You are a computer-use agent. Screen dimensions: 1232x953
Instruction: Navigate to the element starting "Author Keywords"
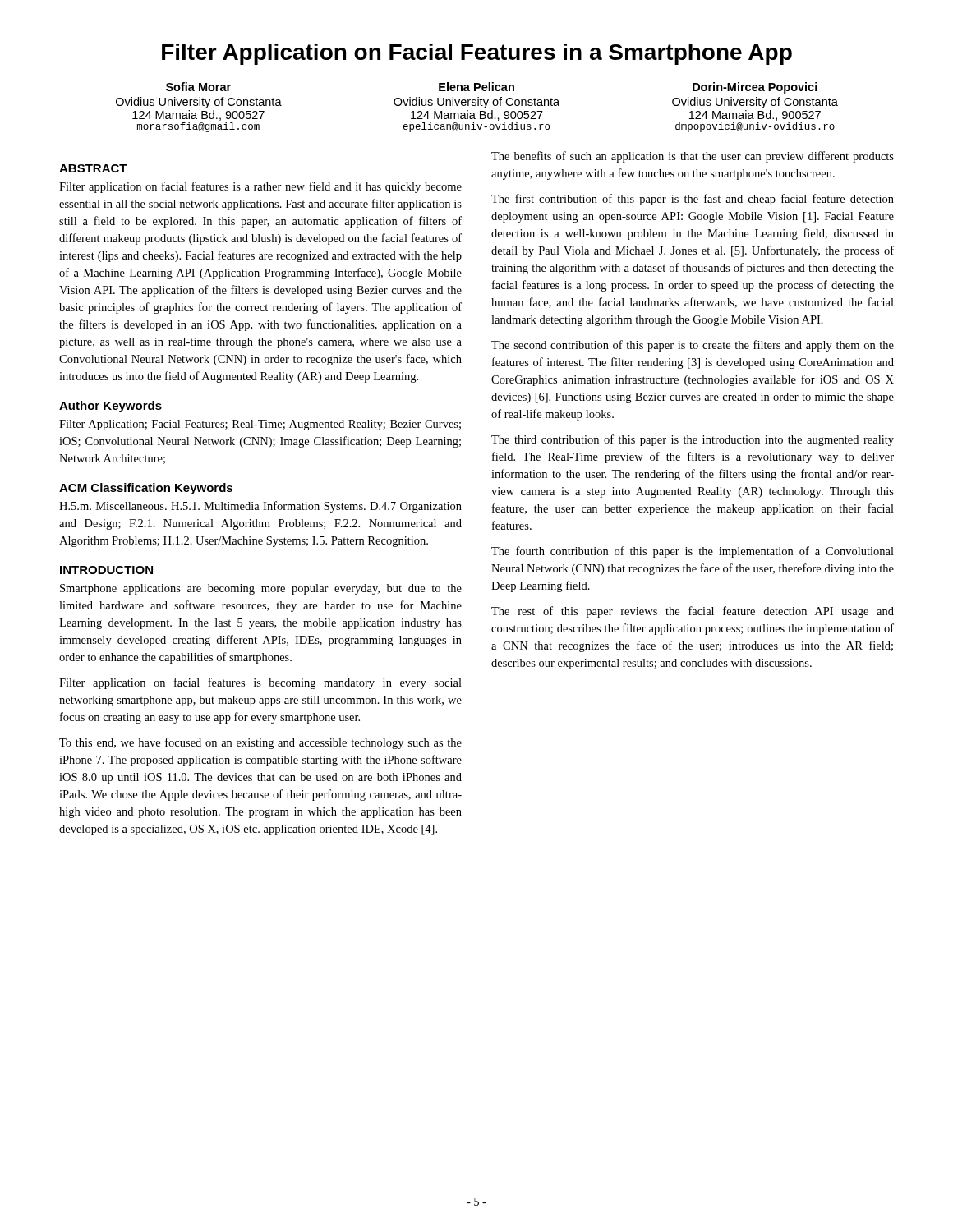111,406
